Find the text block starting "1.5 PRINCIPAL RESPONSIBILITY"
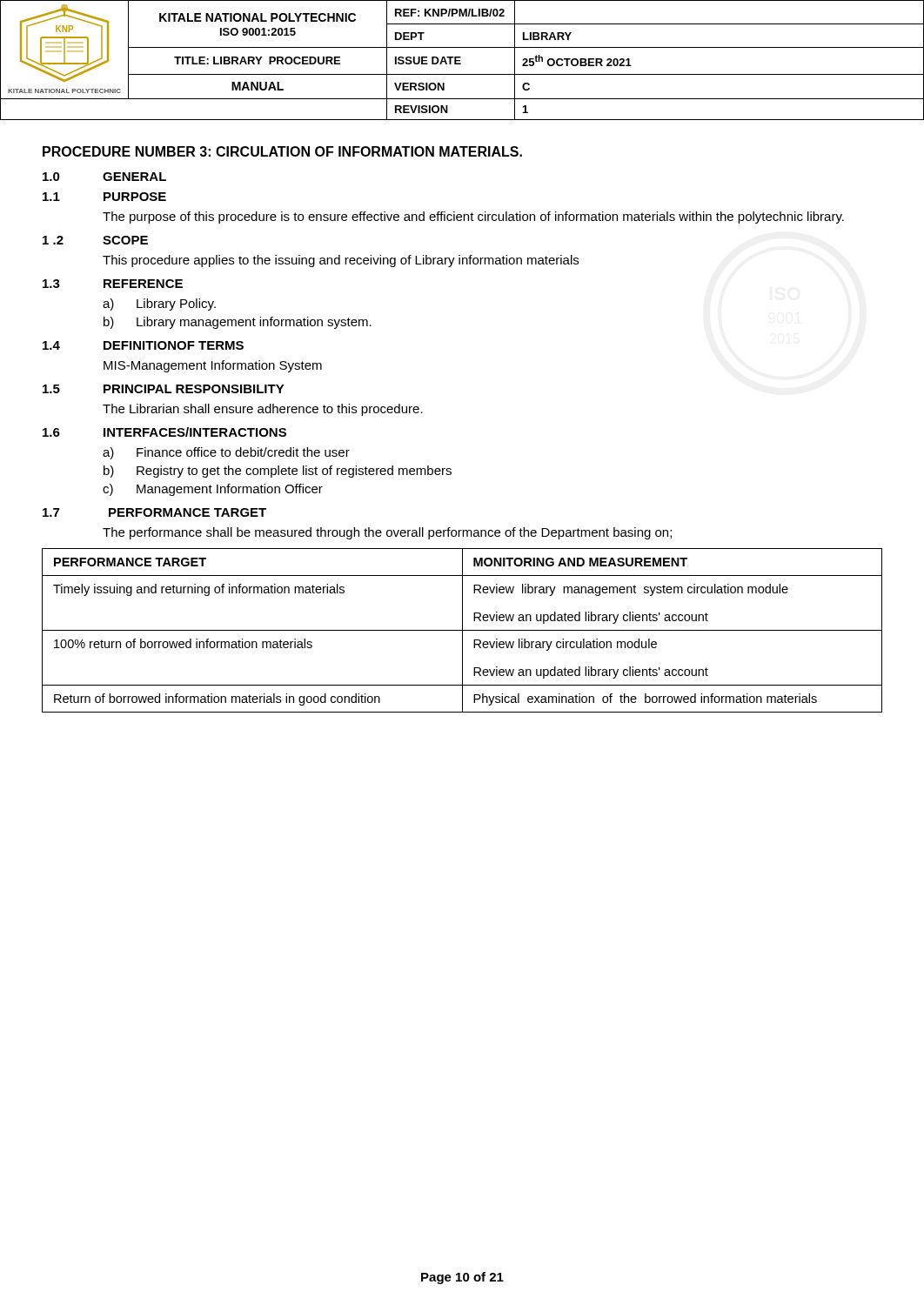924x1305 pixels. click(x=163, y=388)
